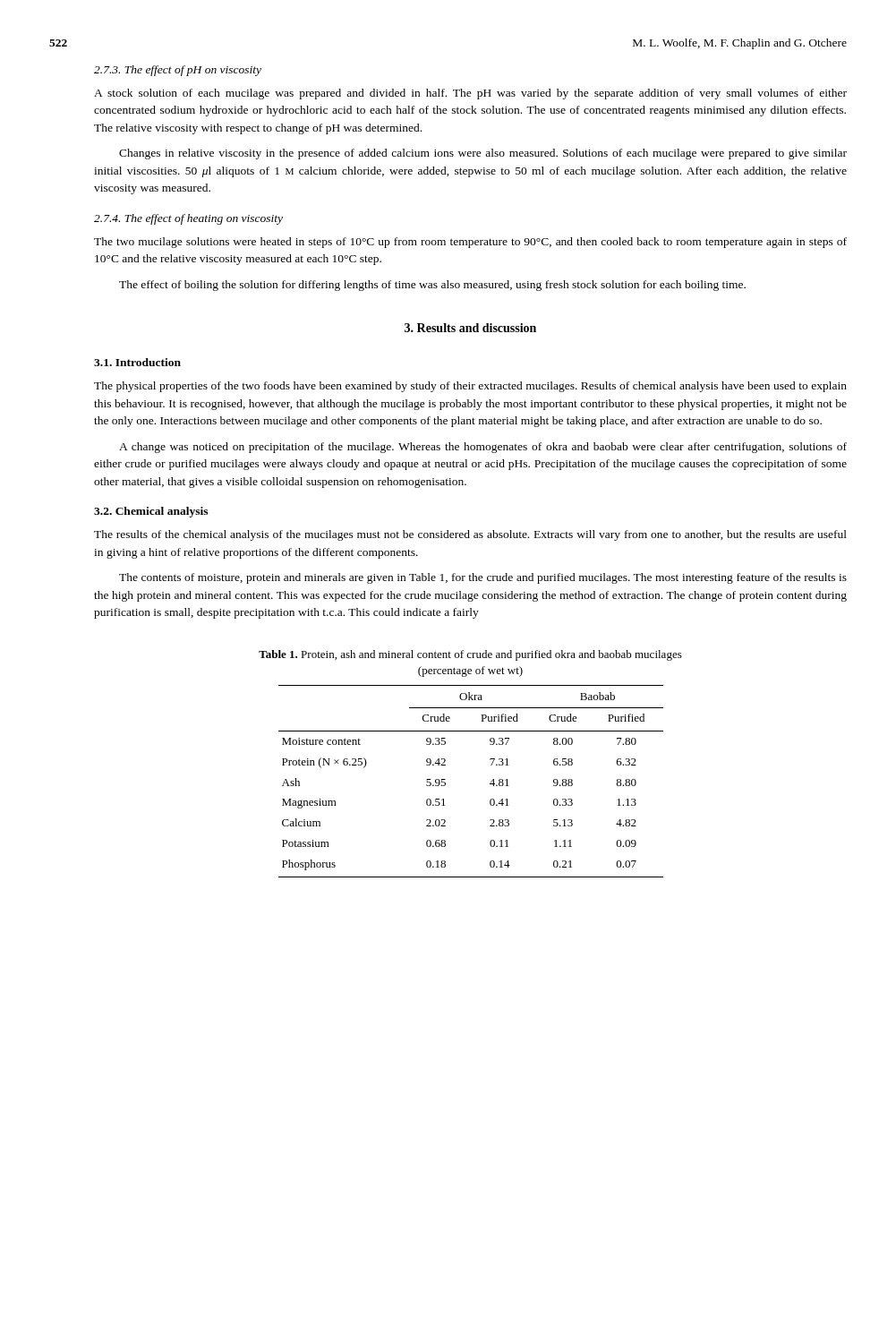Click where it says "2.7.3. The effect of pH on viscosity"
Image resolution: width=896 pixels, height=1343 pixels.
178,69
